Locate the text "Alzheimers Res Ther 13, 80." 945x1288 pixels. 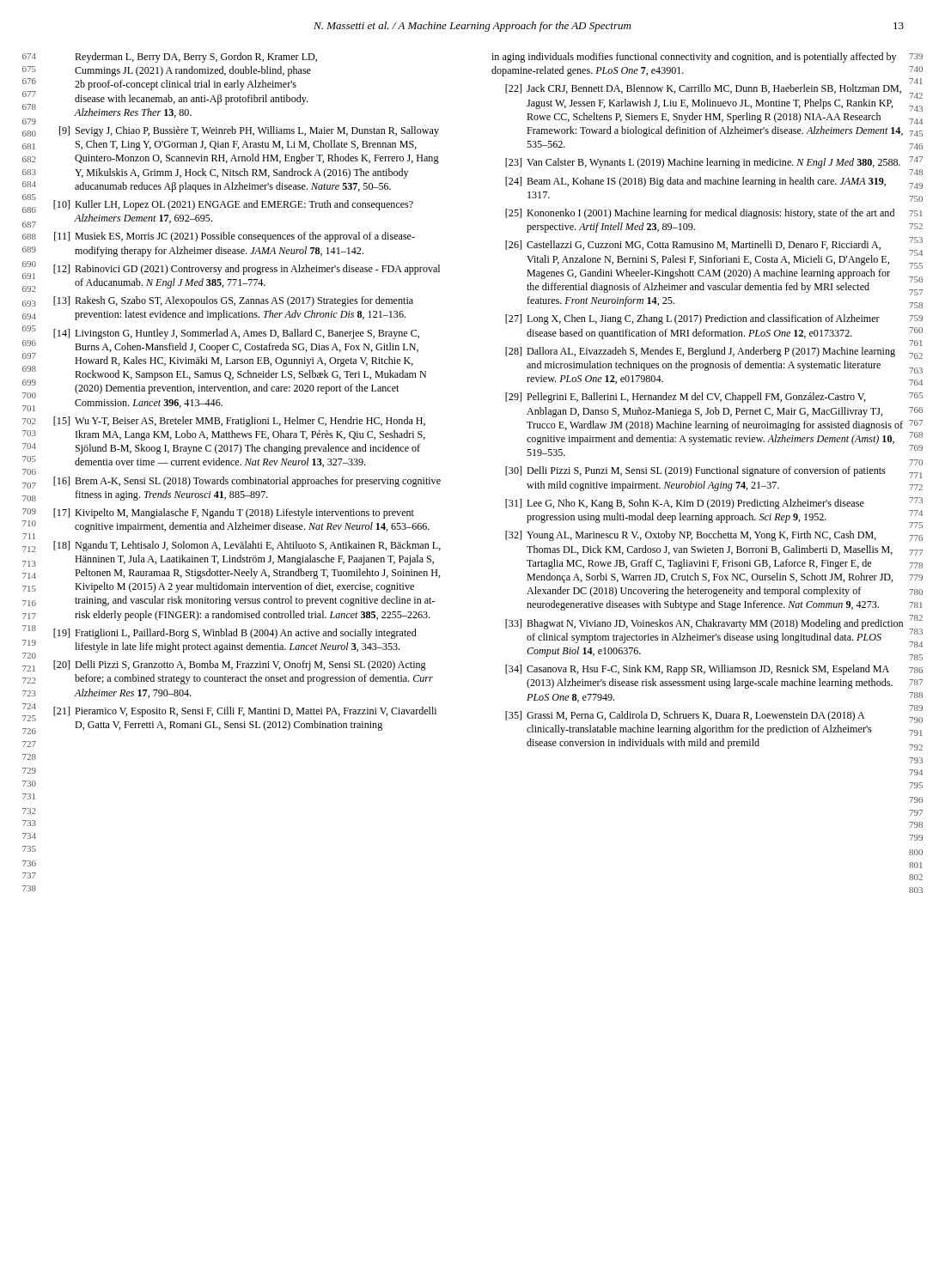[x=241, y=112]
